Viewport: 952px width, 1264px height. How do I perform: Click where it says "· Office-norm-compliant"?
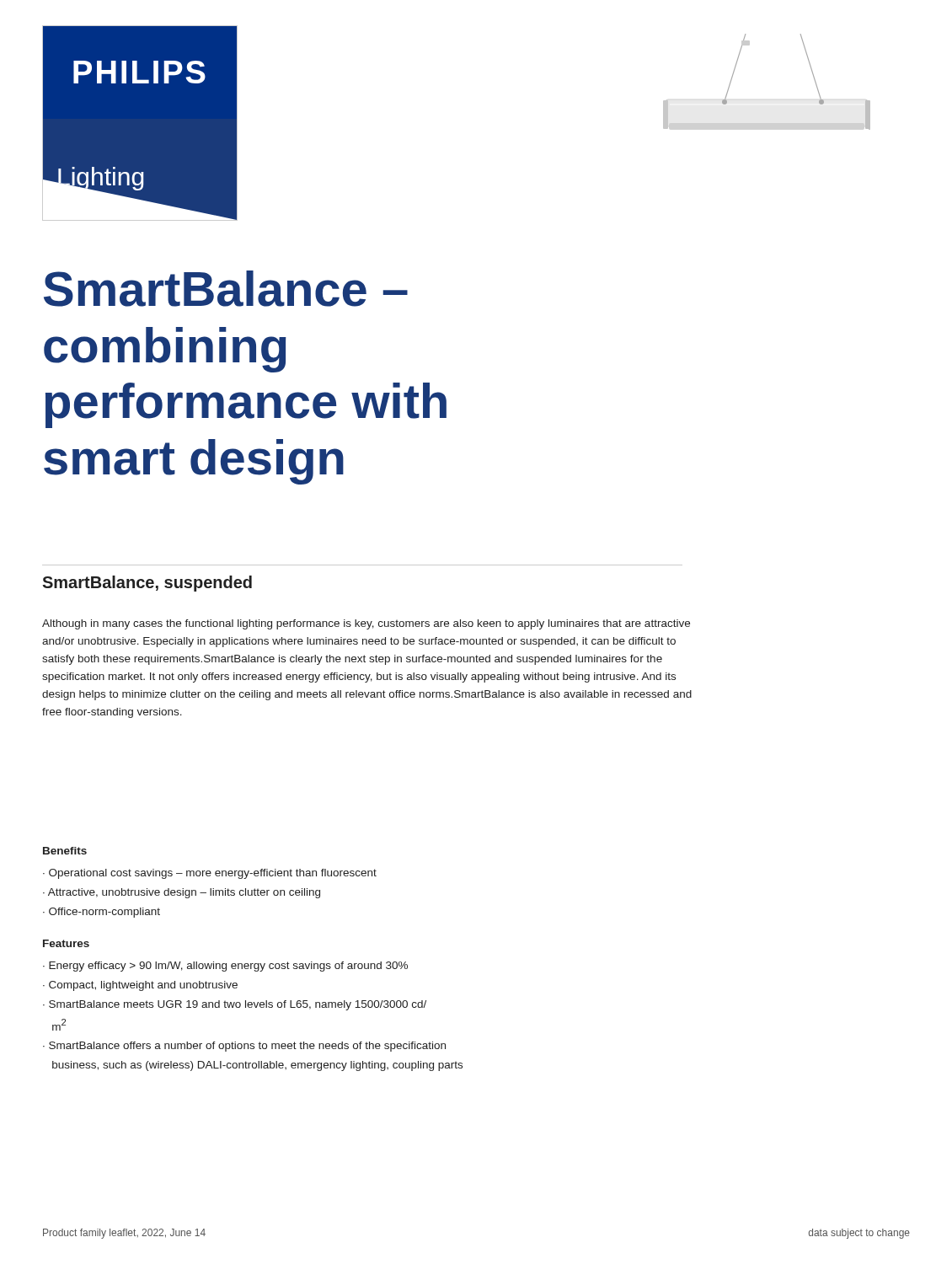pos(101,911)
